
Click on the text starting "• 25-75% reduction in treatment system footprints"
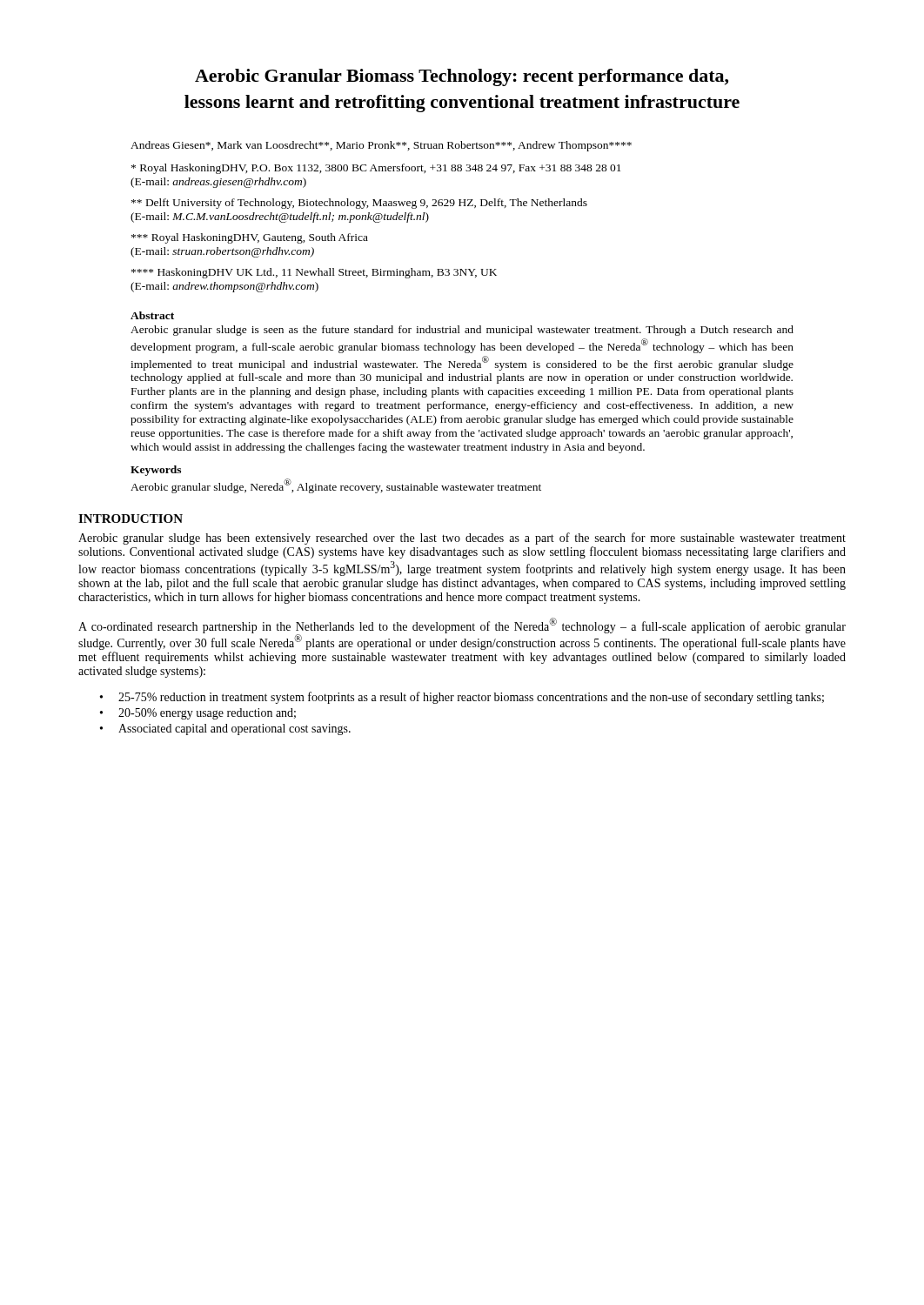462,698
